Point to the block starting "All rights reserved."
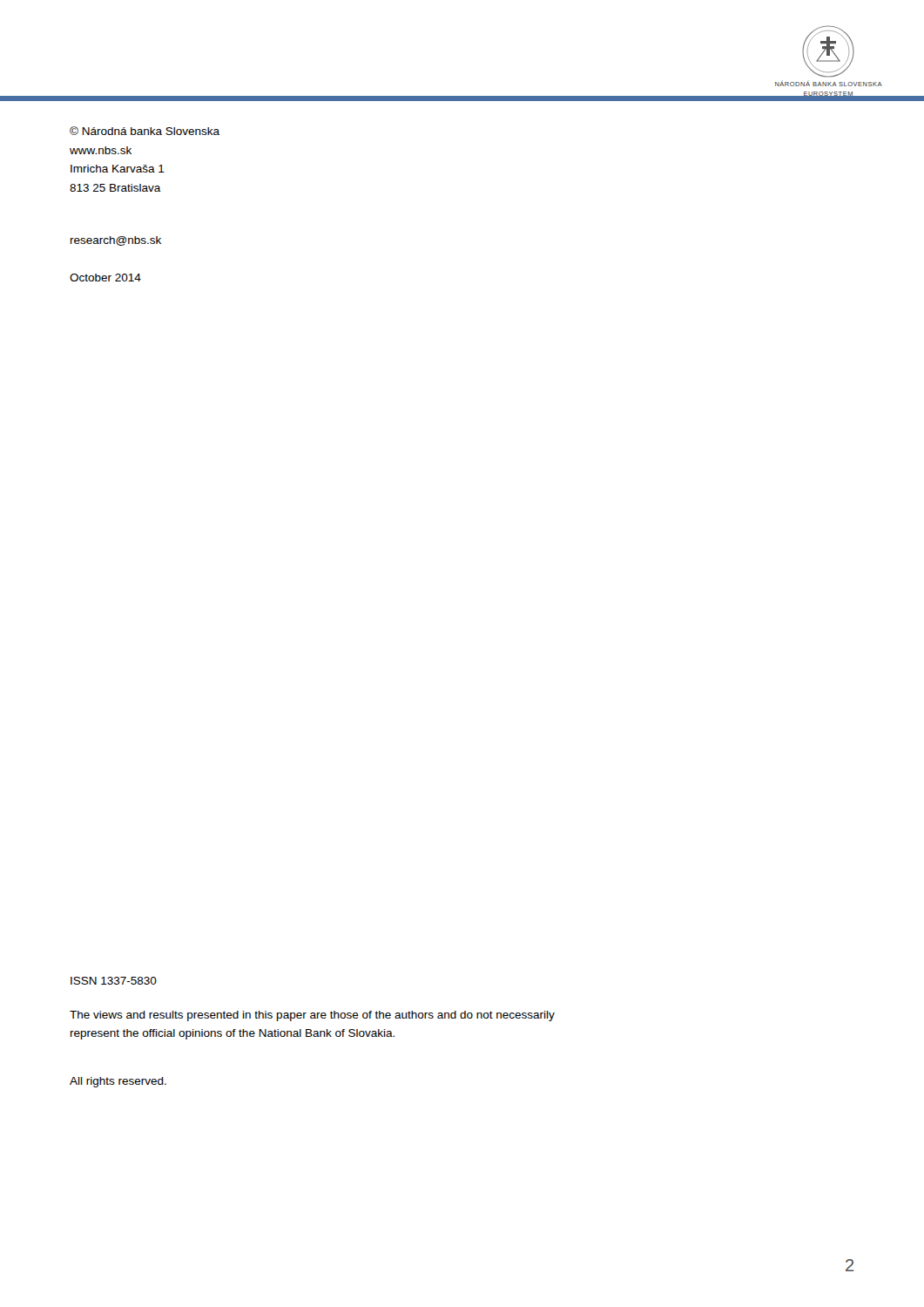Viewport: 924px width, 1307px height. [x=118, y=1081]
